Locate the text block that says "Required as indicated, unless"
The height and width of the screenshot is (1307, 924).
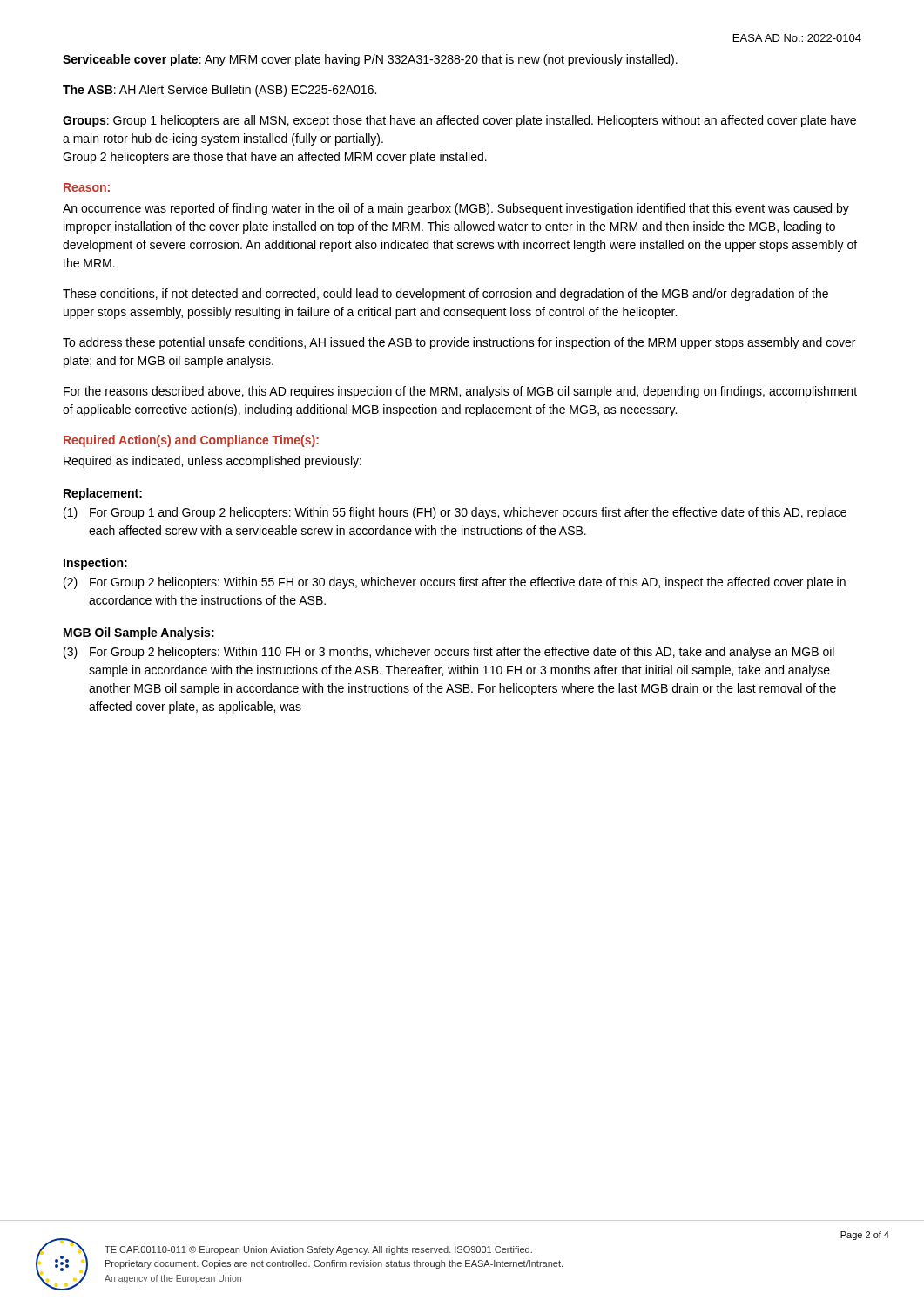tap(213, 461)
